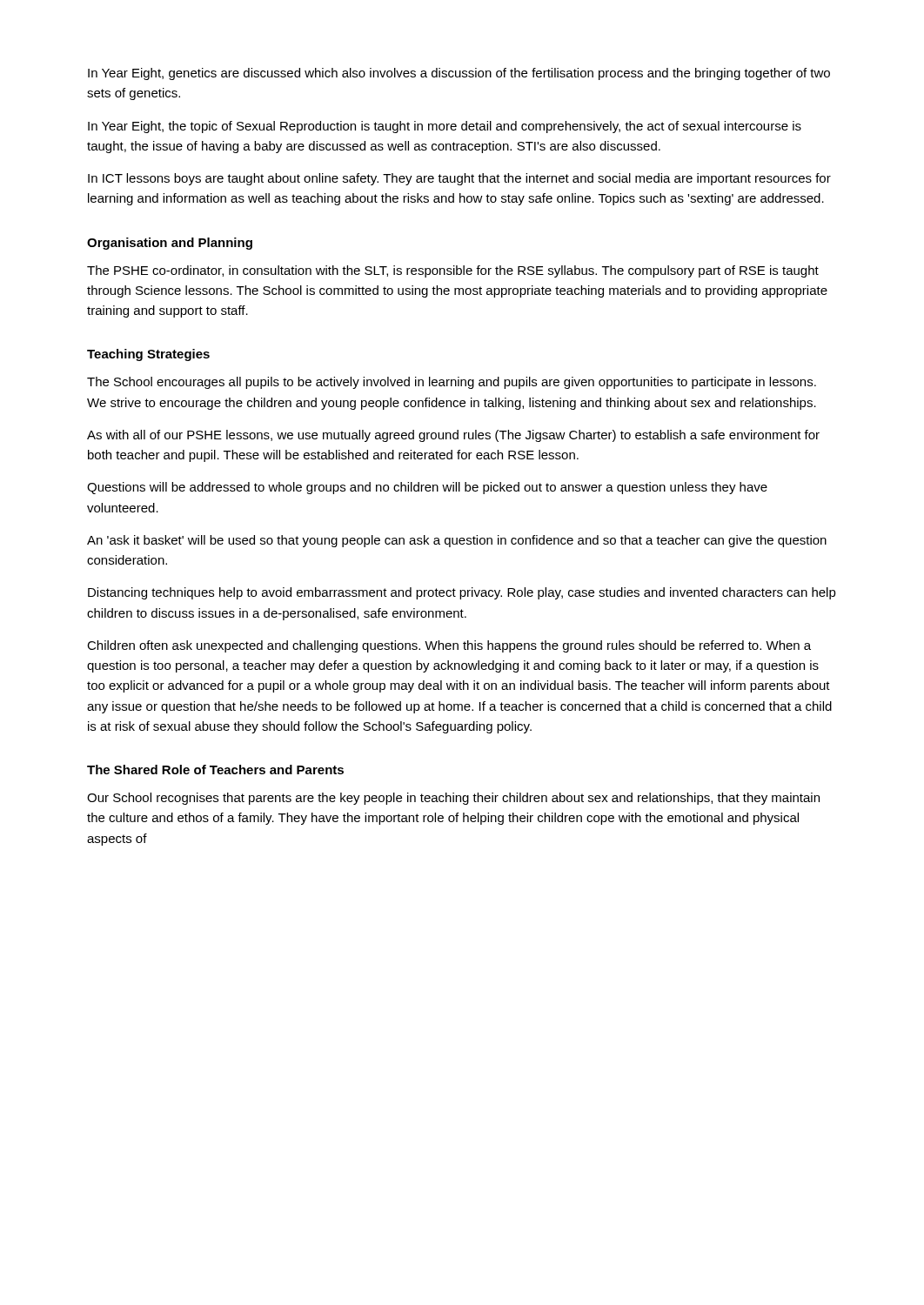The image size is (924, 1305).
Task: Where is the section header that starts "The Shared Role of Teachers"?
Action: pos(216,769)
